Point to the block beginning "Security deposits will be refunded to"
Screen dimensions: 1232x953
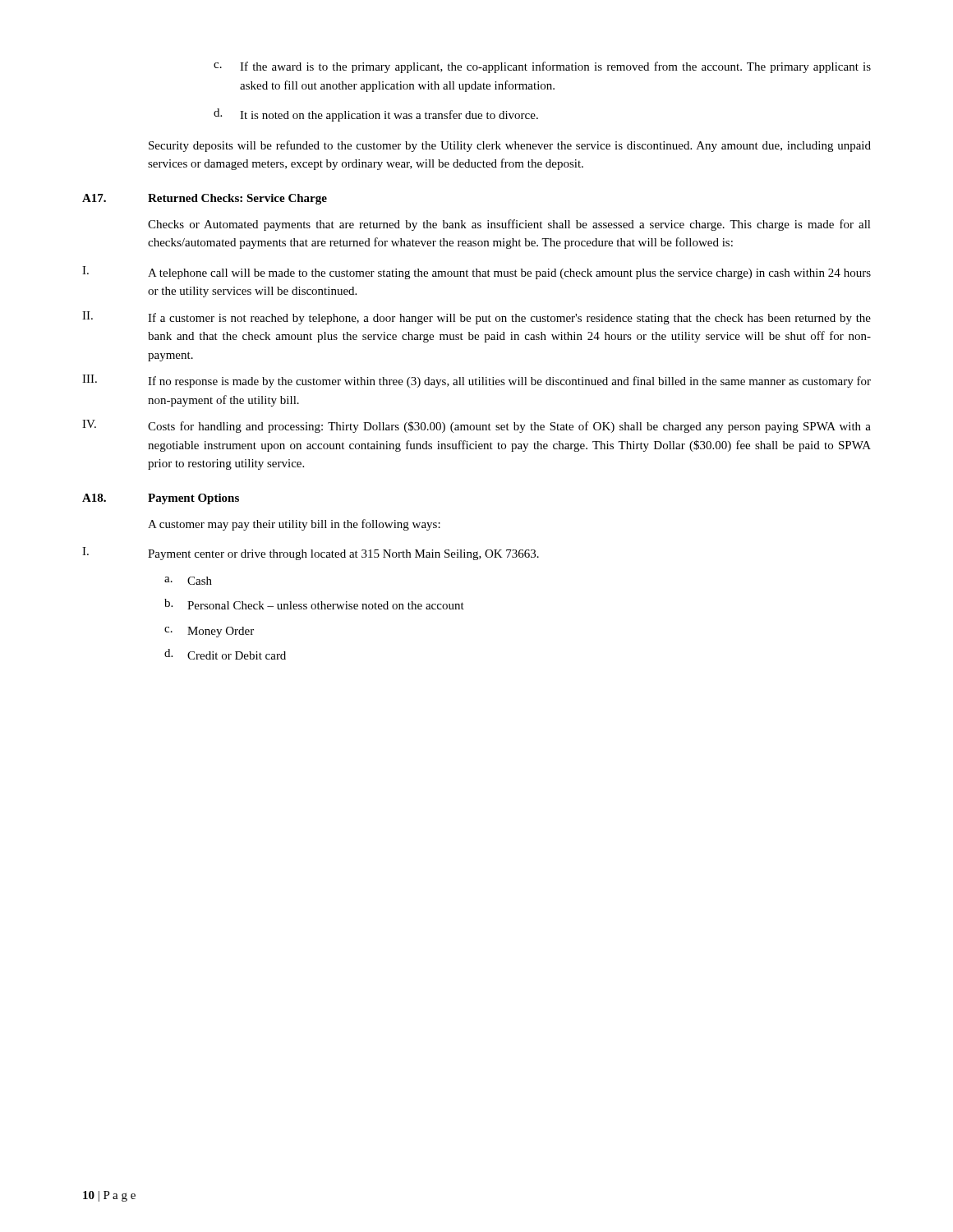[509, 154]
